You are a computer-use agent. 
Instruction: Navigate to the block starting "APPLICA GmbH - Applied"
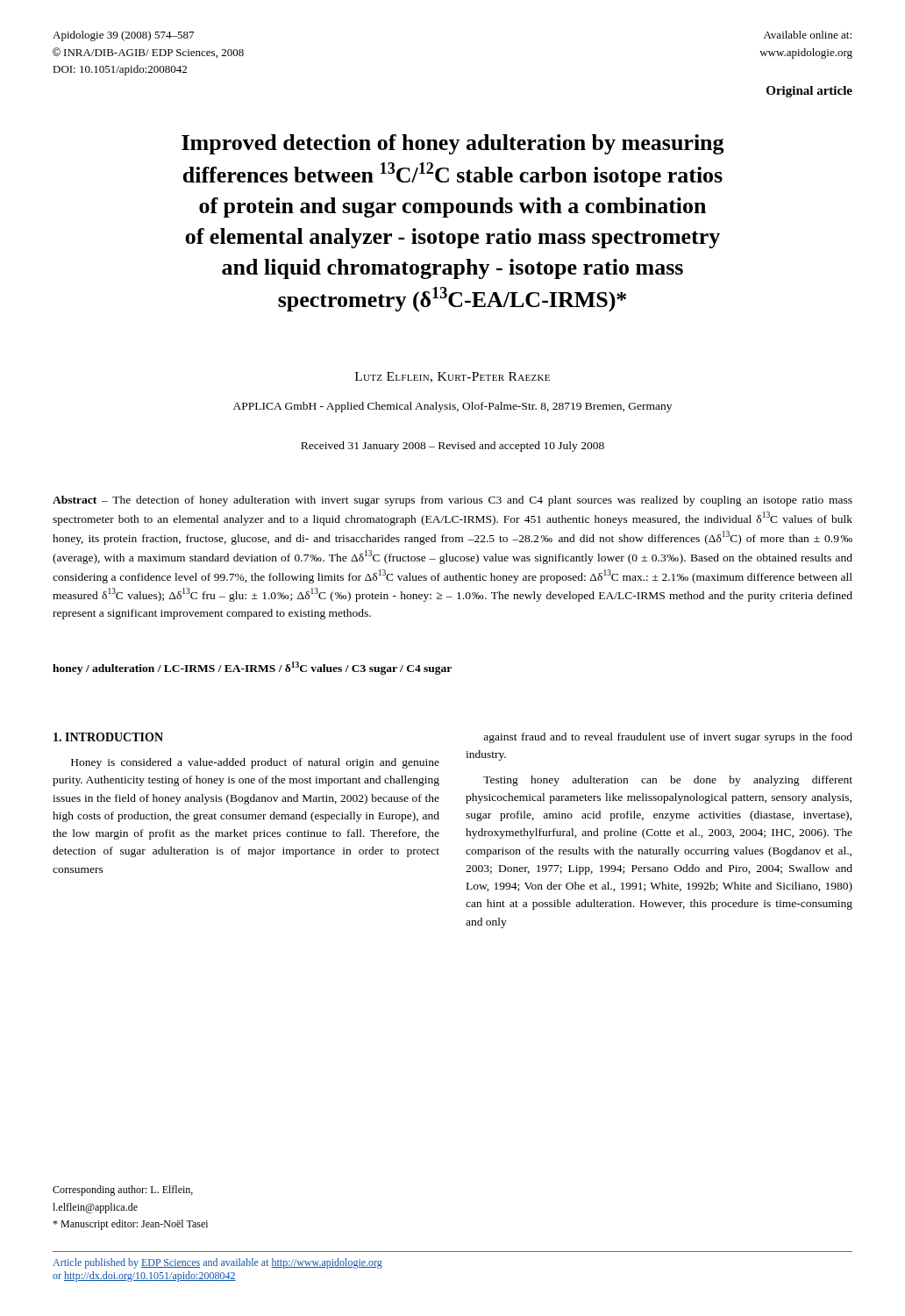click(452, 406)
